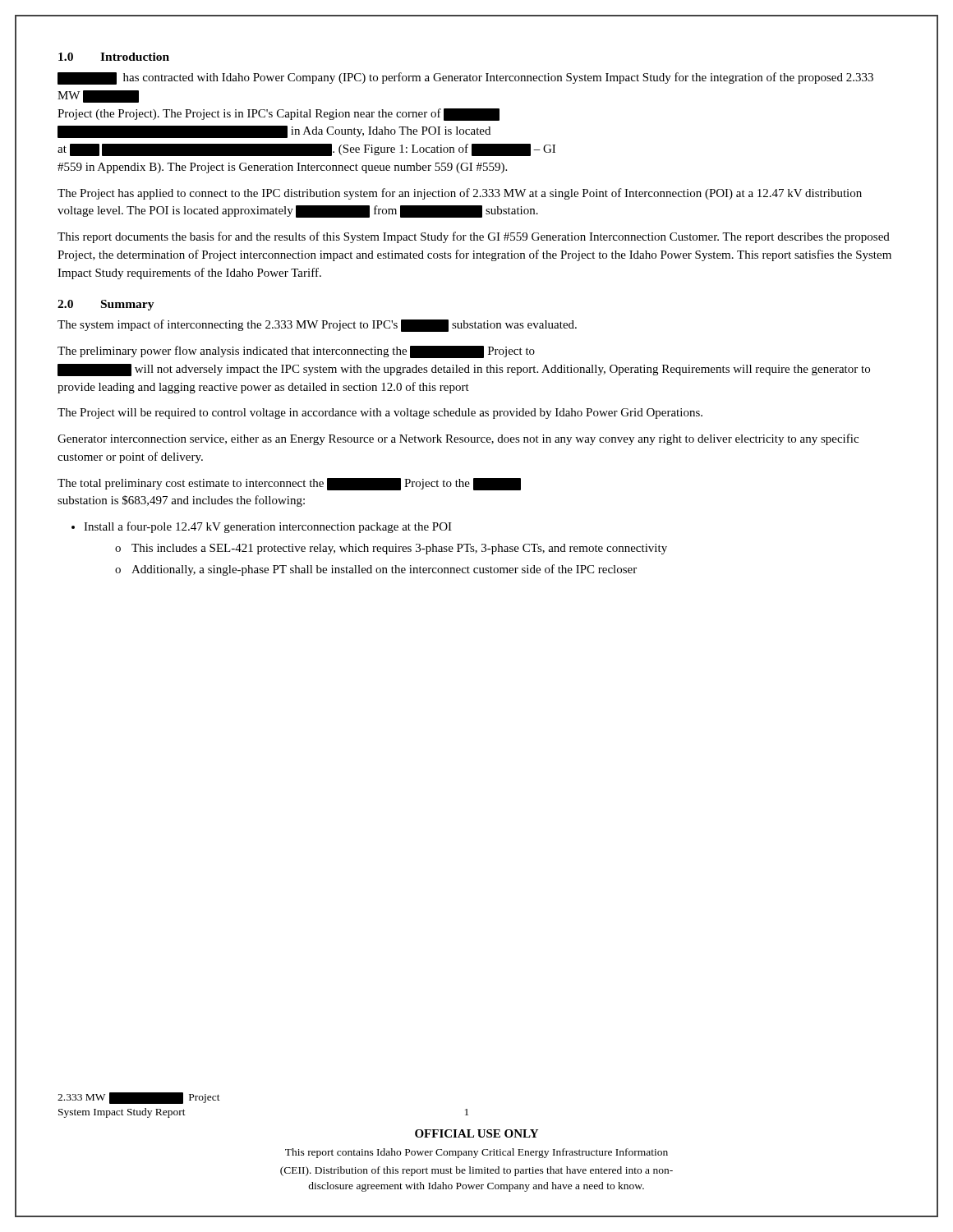
Task: Find the block on this page that starts "has contracted with"
Action: tap(476, 123)
